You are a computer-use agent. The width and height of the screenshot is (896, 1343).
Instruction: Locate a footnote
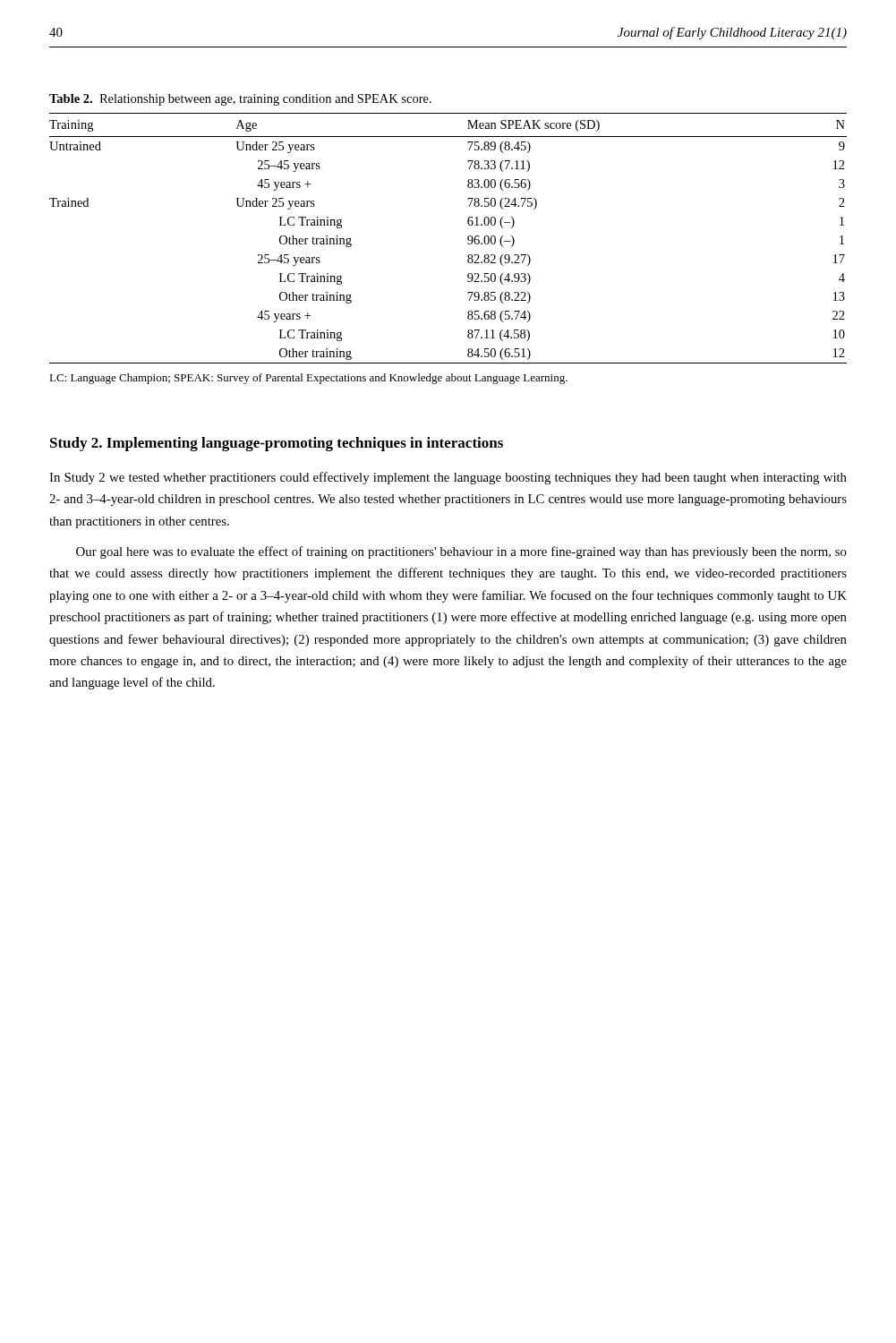pos(309,378)
